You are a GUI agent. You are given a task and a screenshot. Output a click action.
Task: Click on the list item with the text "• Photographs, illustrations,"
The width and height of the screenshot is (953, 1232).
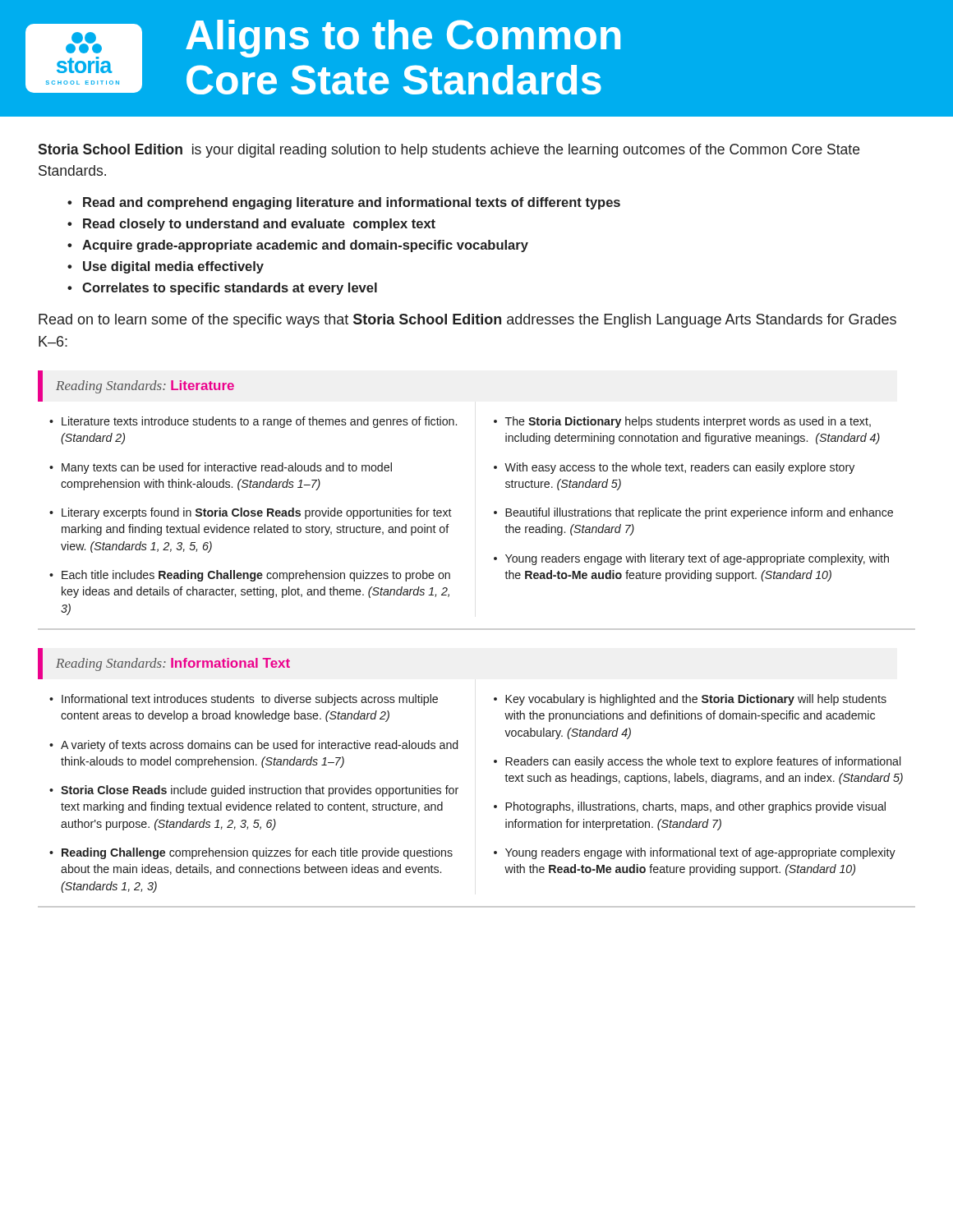coord(690,814)
